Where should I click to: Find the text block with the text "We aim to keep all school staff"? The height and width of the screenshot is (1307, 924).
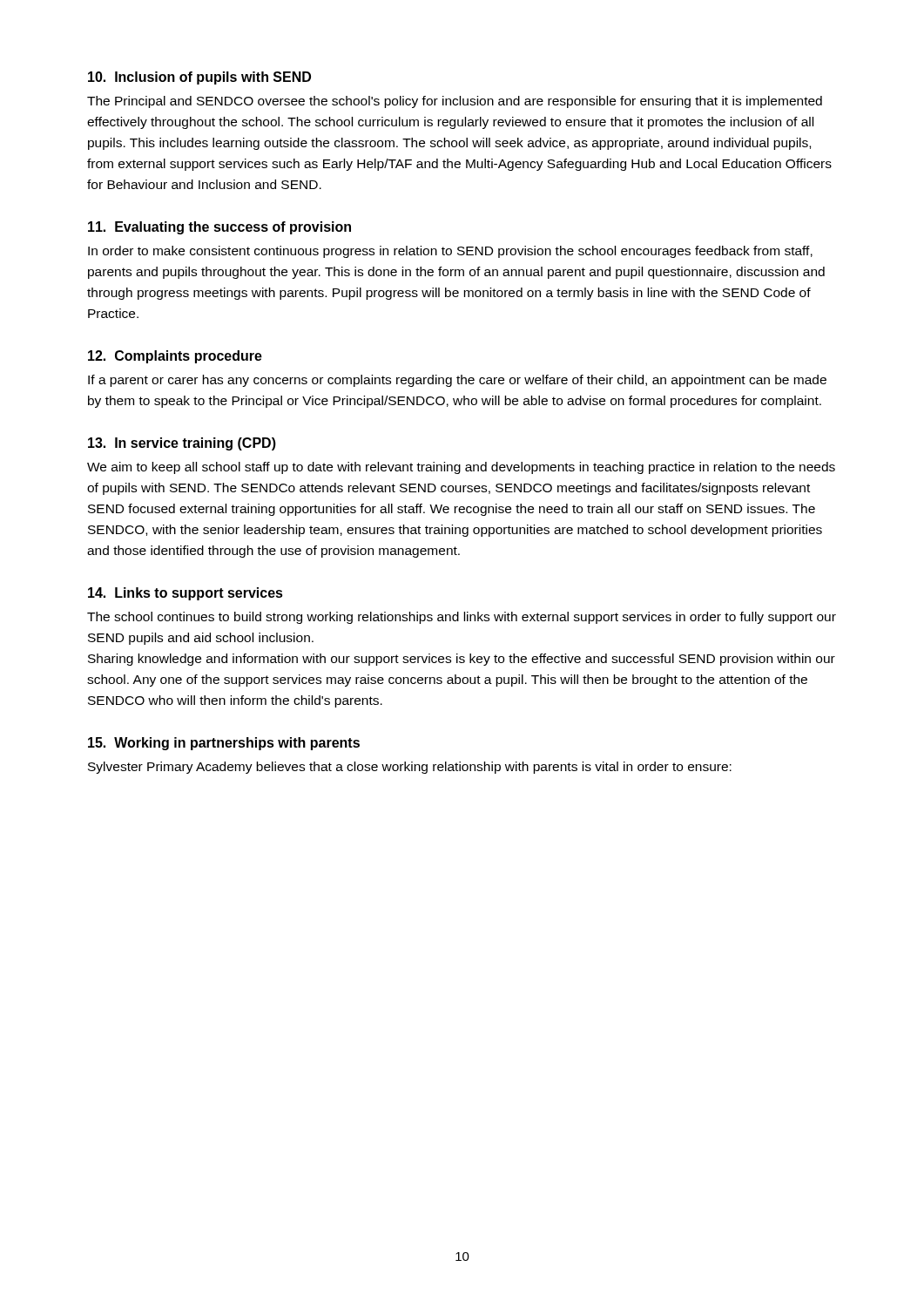(461, 509)
